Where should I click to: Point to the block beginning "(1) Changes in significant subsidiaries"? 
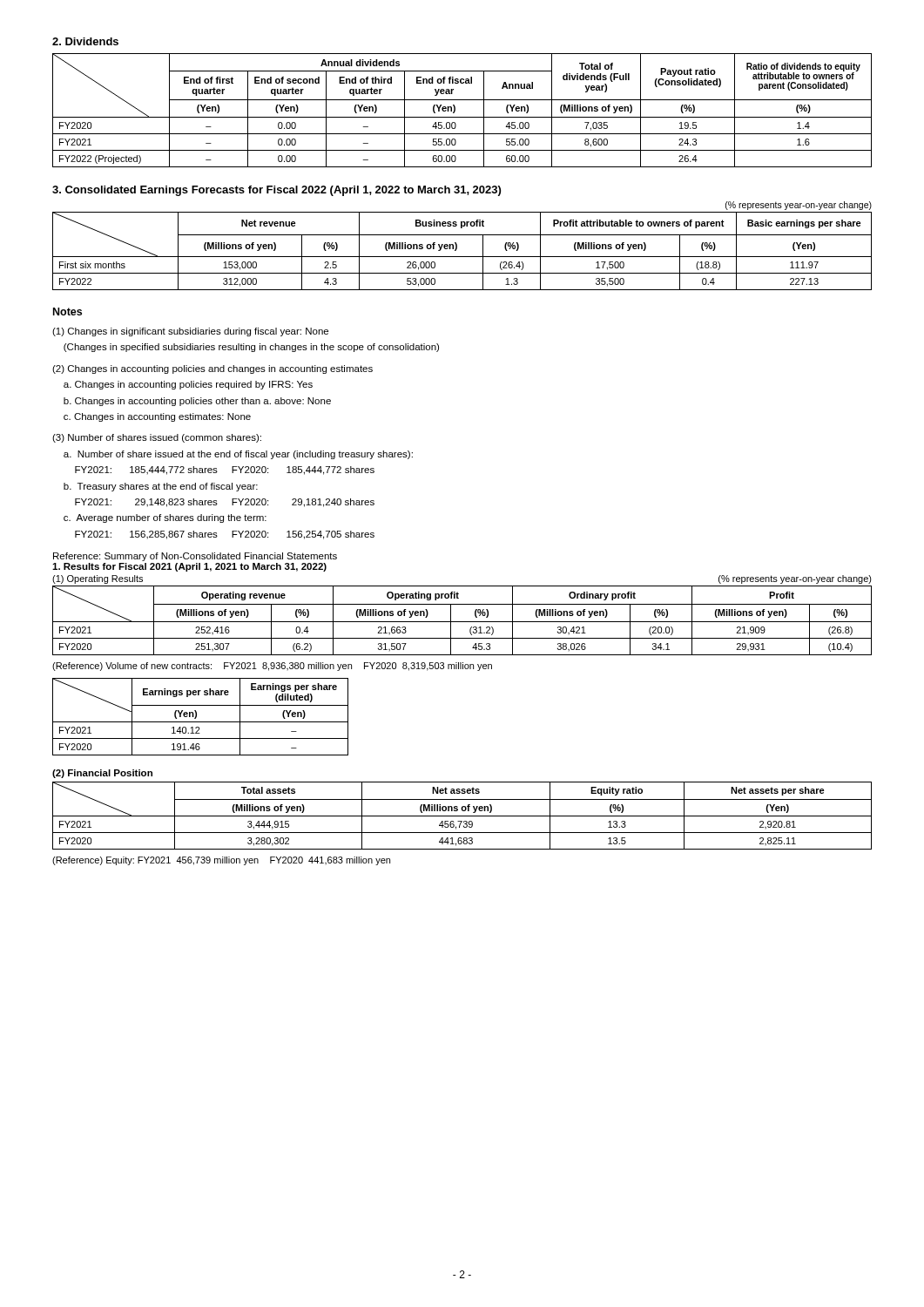246,339
